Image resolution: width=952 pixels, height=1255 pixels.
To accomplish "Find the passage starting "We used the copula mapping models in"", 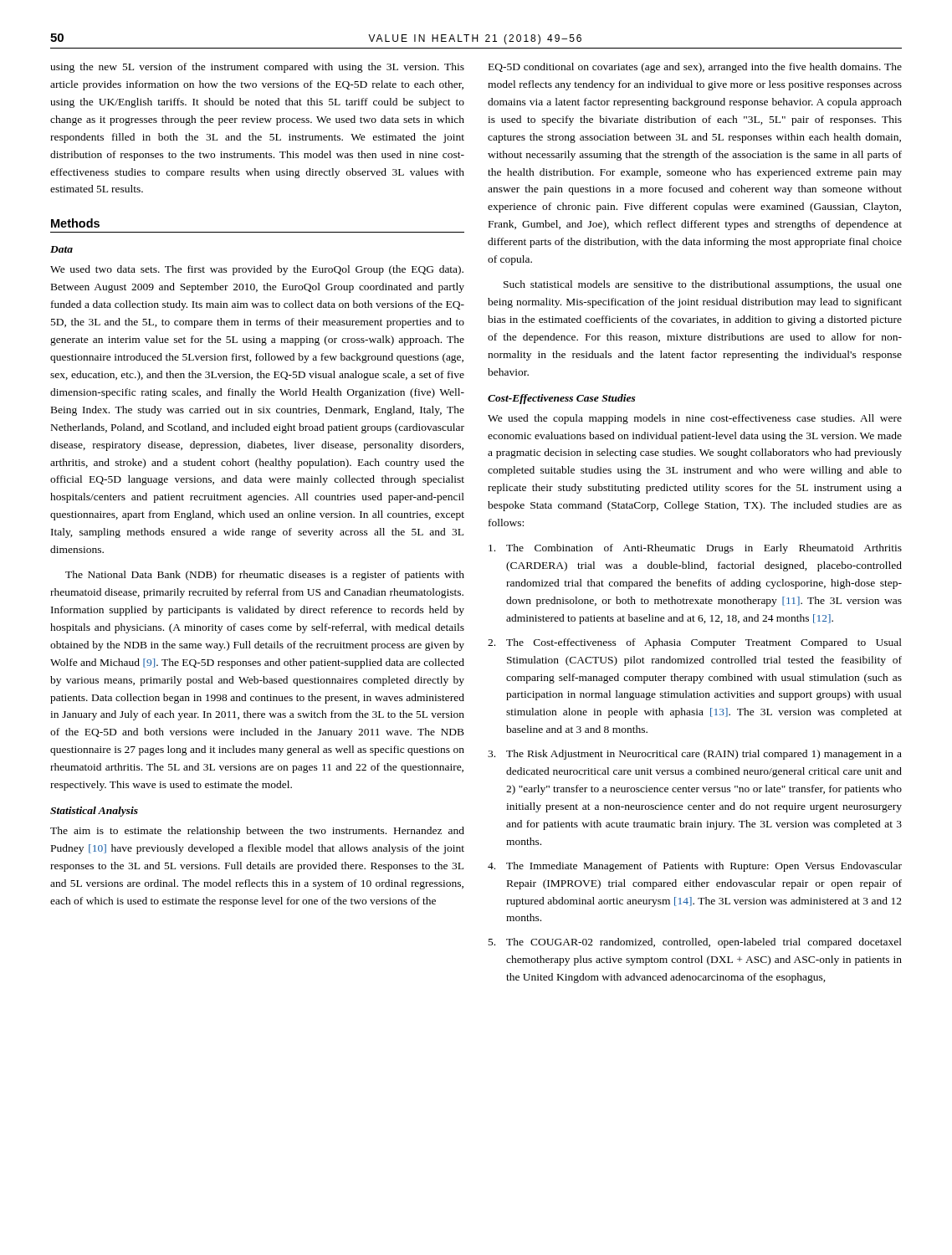I will 695,471.
